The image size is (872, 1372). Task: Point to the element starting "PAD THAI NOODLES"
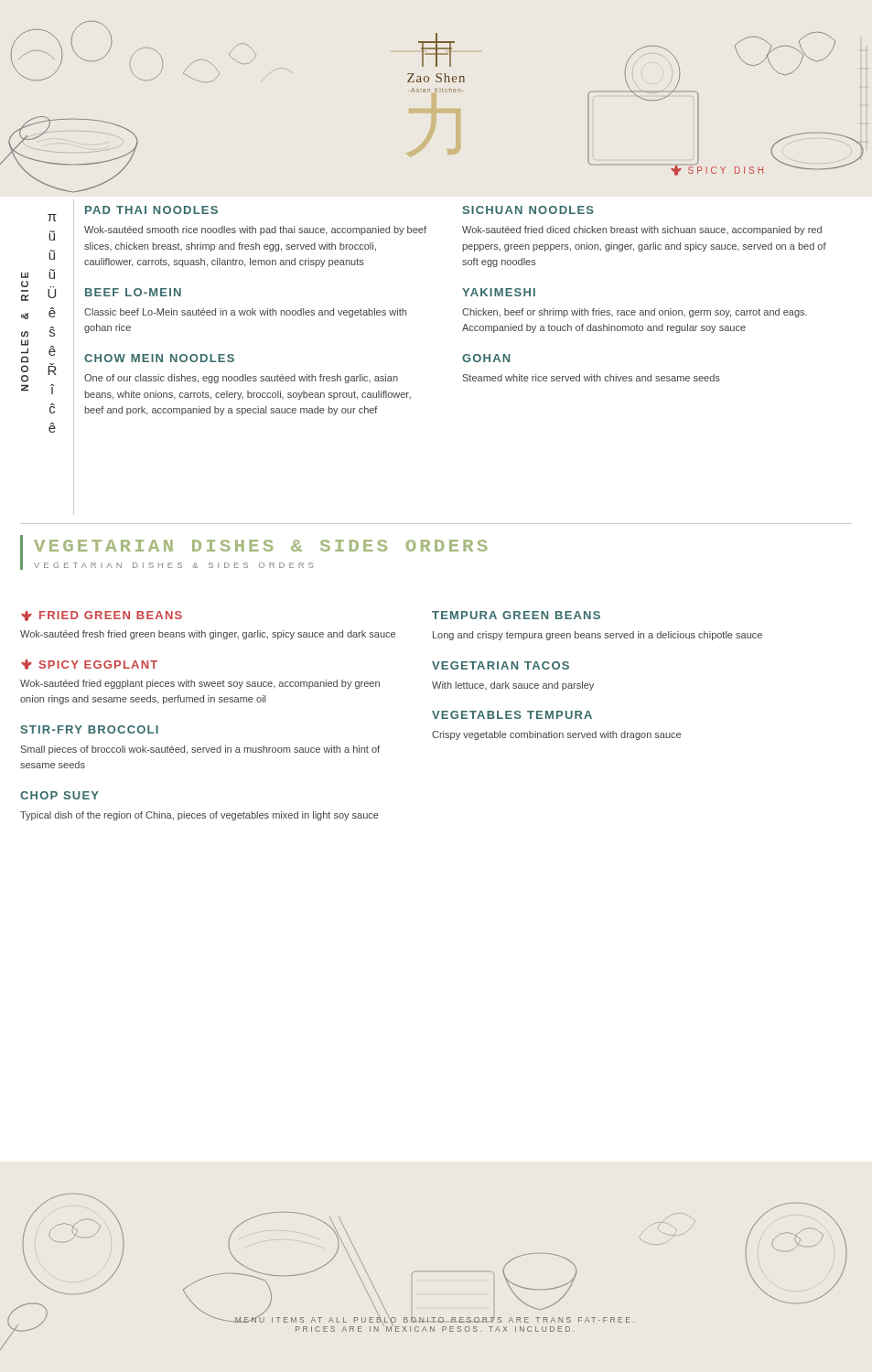(x=152, y=210)
